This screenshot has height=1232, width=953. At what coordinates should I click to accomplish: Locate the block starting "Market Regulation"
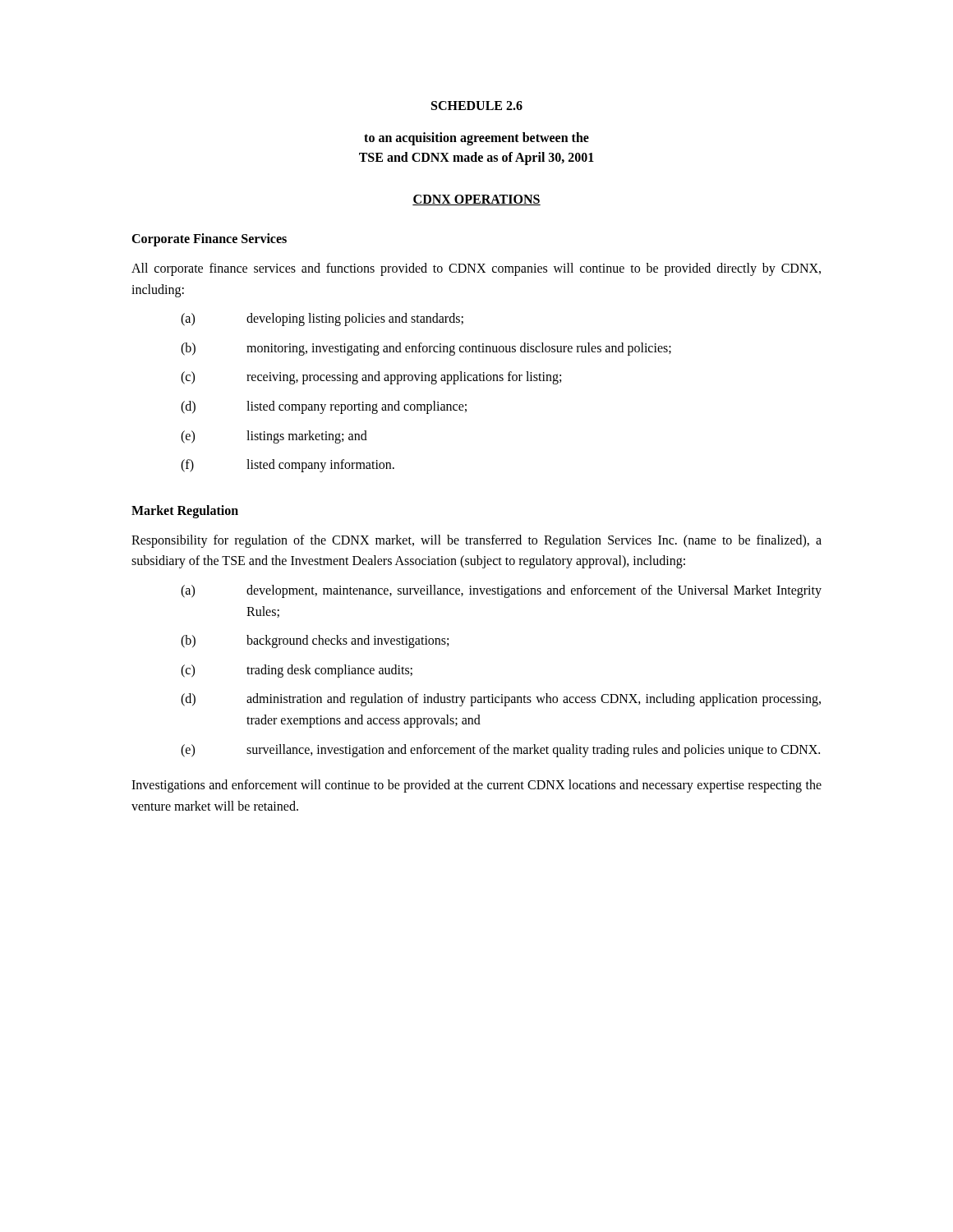coord(185,510)
